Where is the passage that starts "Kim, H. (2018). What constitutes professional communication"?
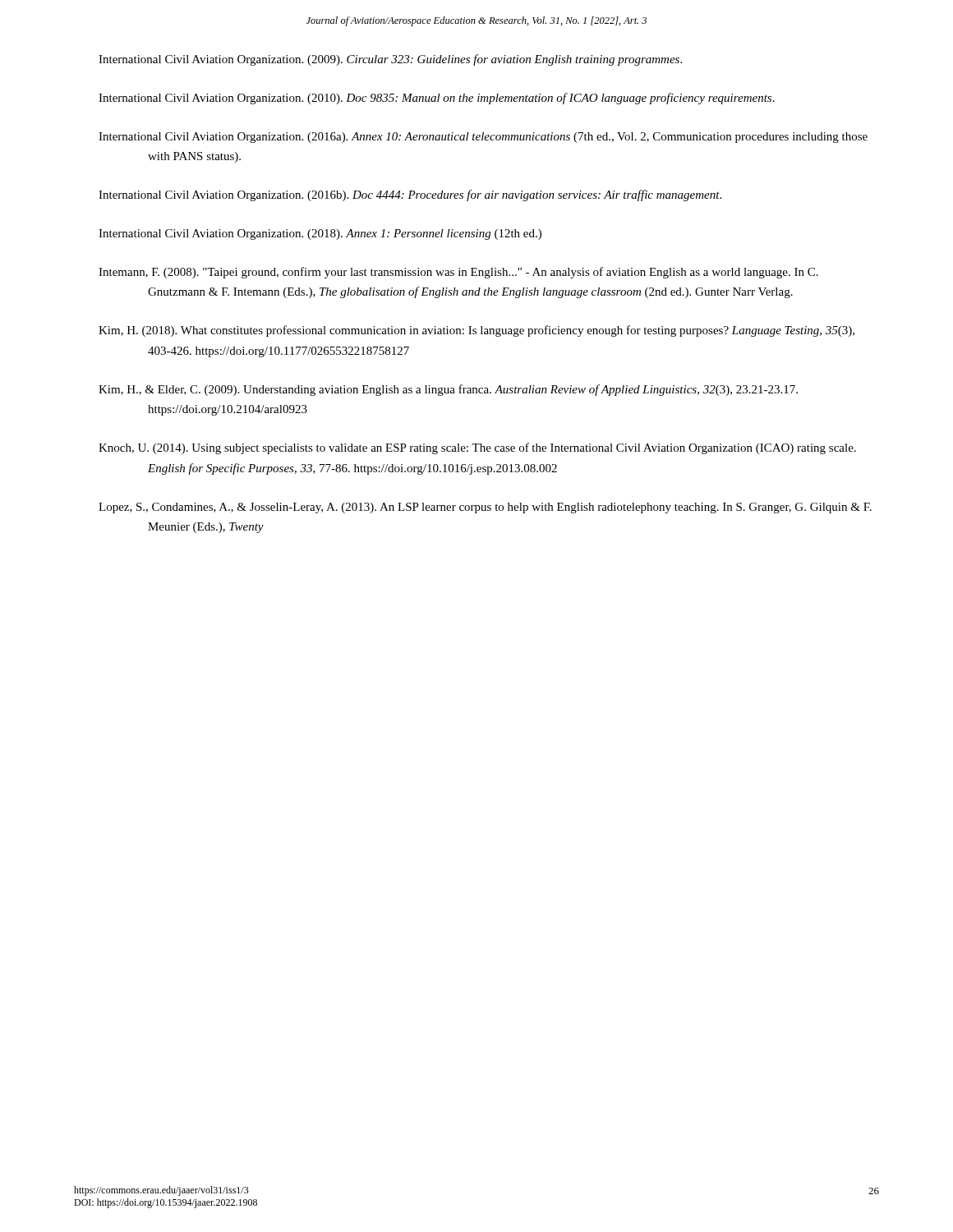Viewport: 953px width, 1232px height. (x=477, y=340)
